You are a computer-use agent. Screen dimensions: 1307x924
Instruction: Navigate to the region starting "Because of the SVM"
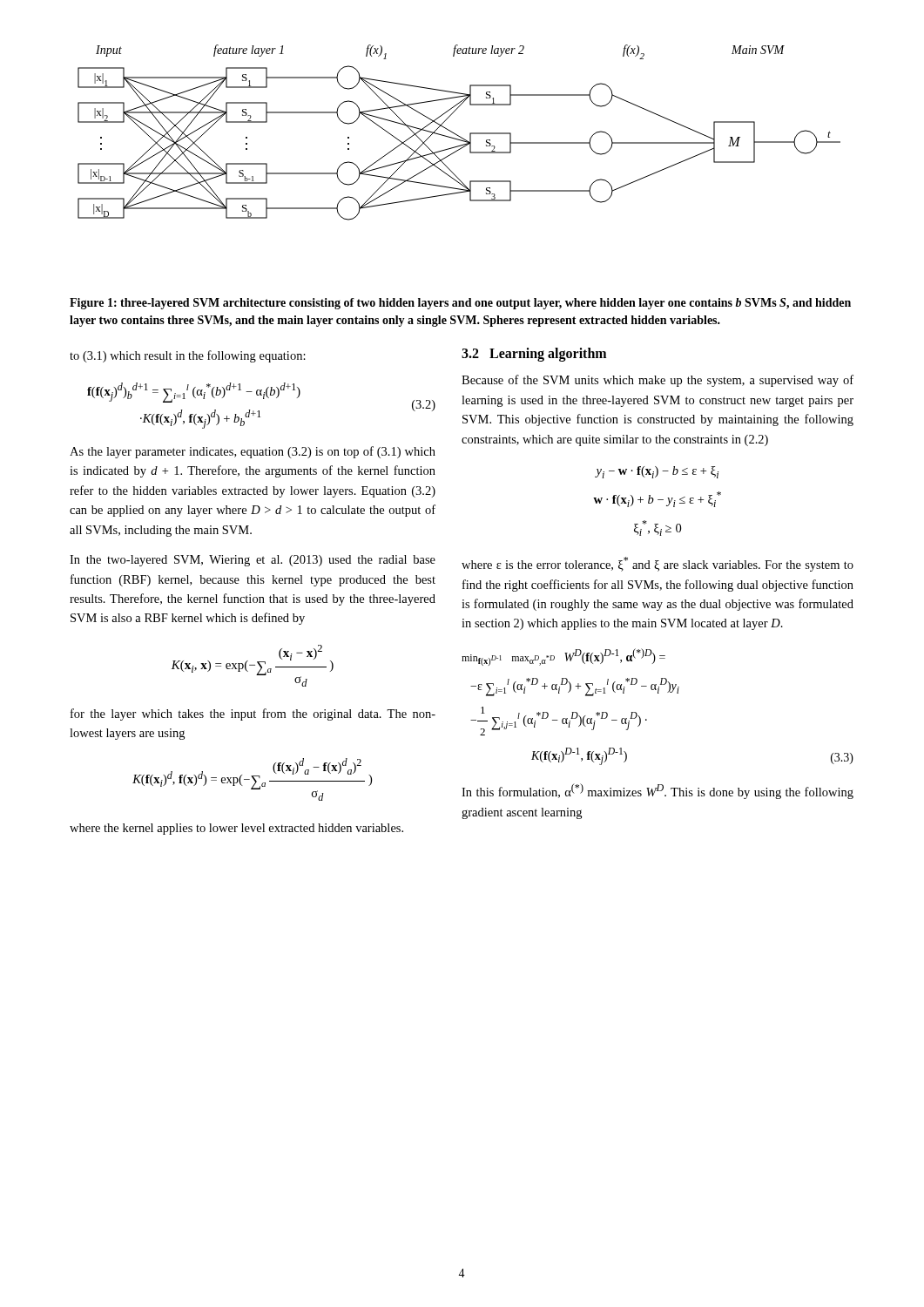click(x=658, y=409)
